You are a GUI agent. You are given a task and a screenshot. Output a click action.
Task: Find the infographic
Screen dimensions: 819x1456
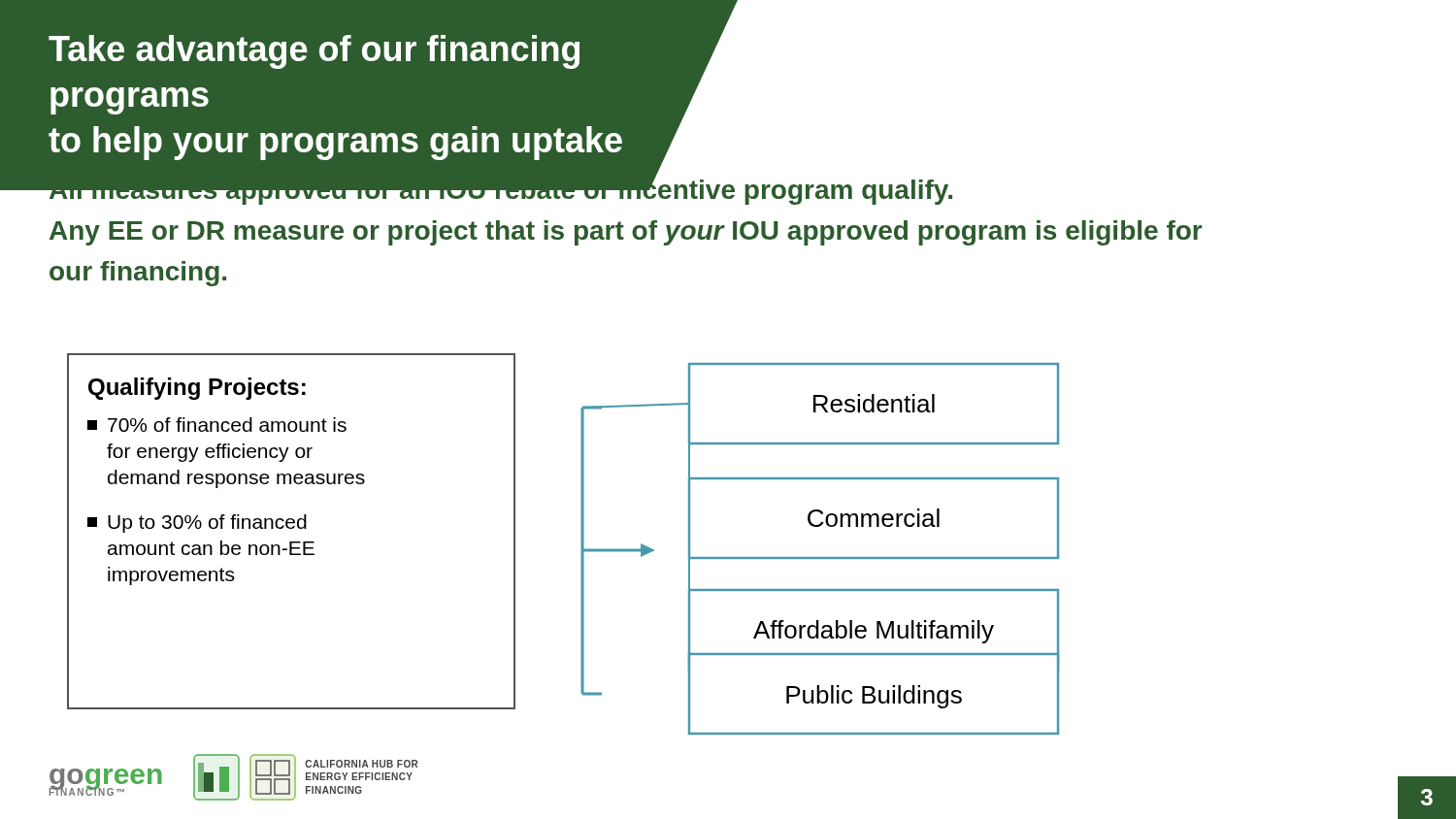(x=733, y=546)
